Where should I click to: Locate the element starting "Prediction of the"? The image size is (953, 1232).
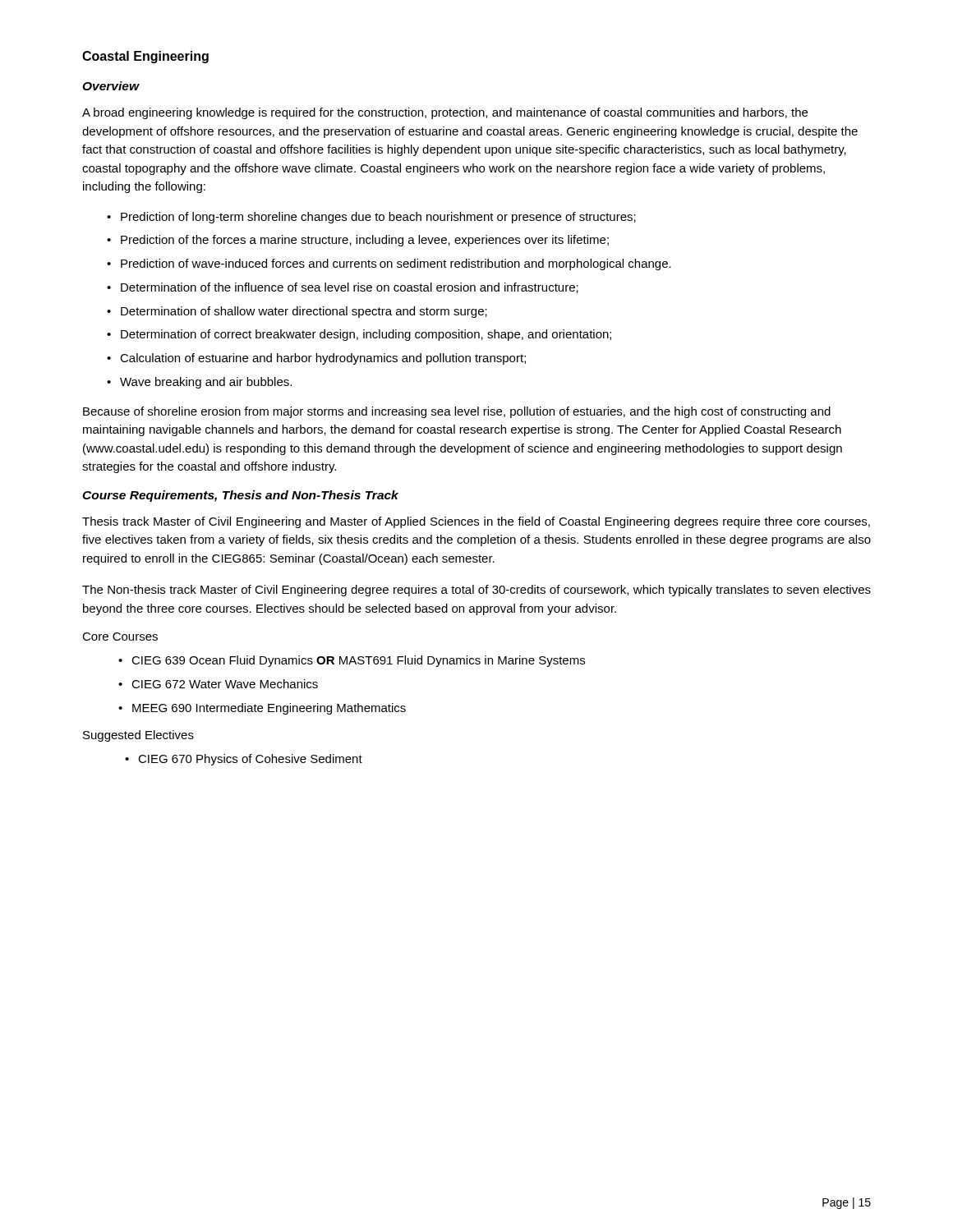point(365,240)
